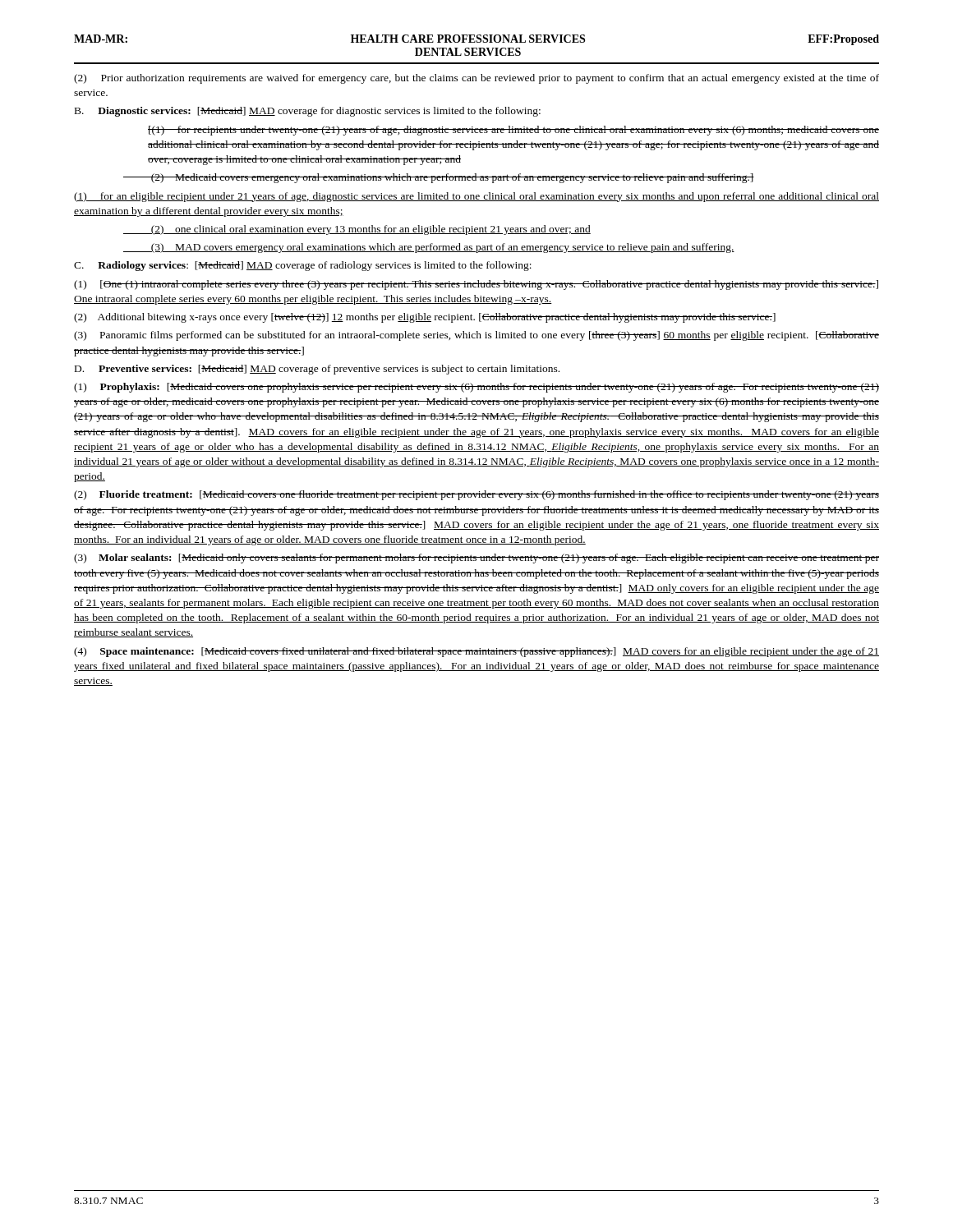Select the region starting "(1) Prophylaxis: [Medicaid covers one prophylaxis service per"
The image size is (953, 1232).
click(476, 431)
